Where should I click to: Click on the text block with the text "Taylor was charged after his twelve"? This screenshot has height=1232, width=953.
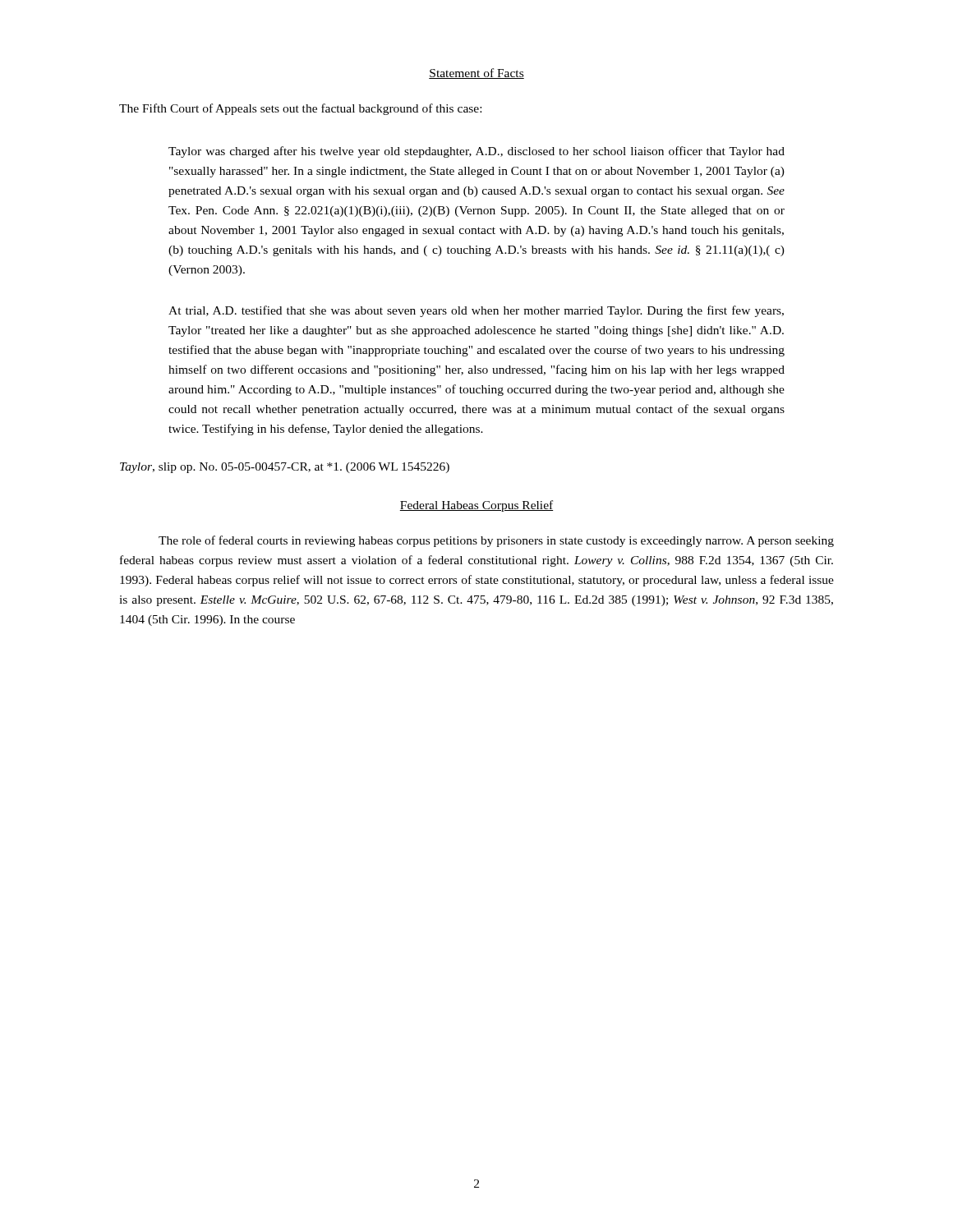[476, 210]
